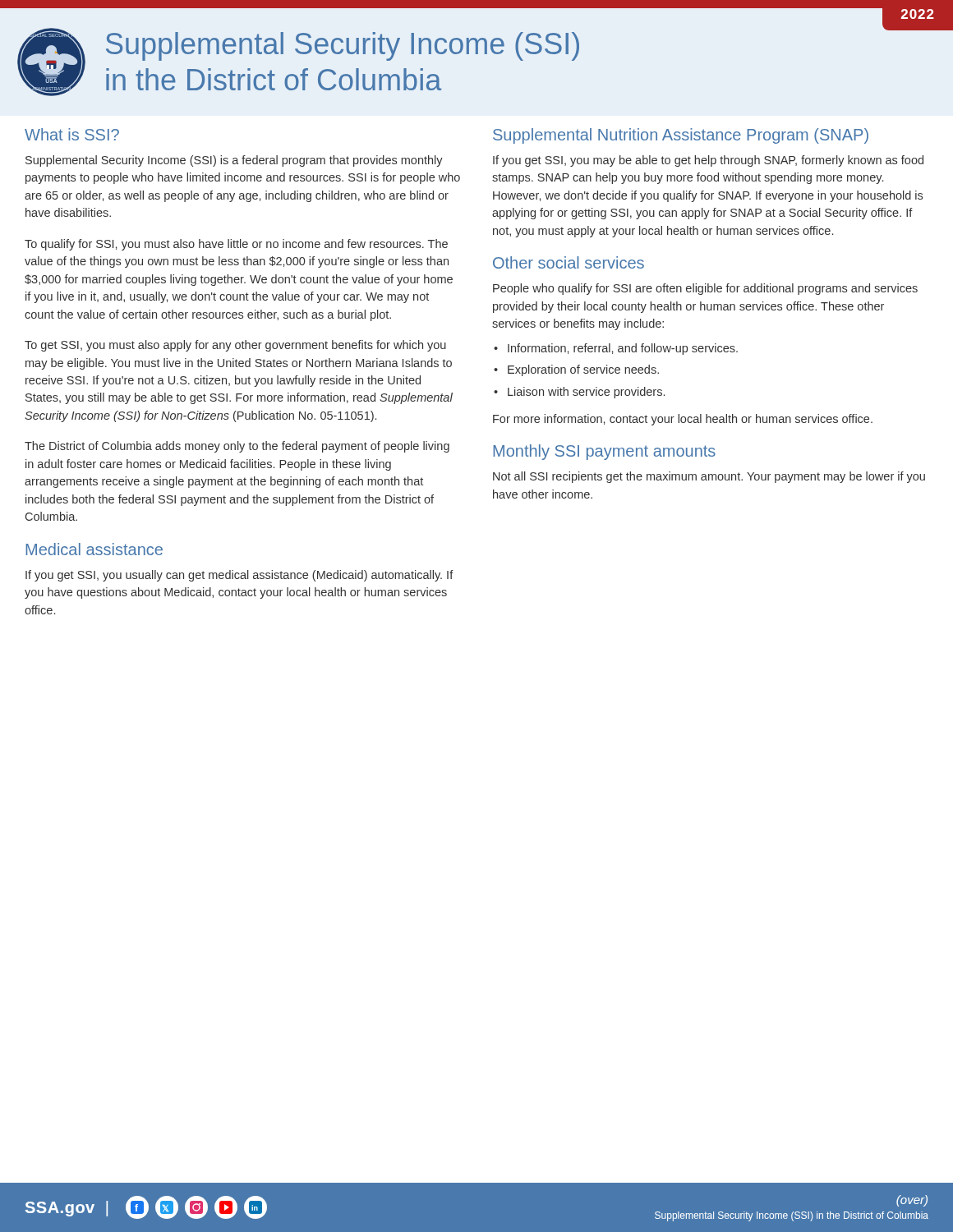Locate the text block with the text "To qualify for SSI, you"

pos(243,280)
